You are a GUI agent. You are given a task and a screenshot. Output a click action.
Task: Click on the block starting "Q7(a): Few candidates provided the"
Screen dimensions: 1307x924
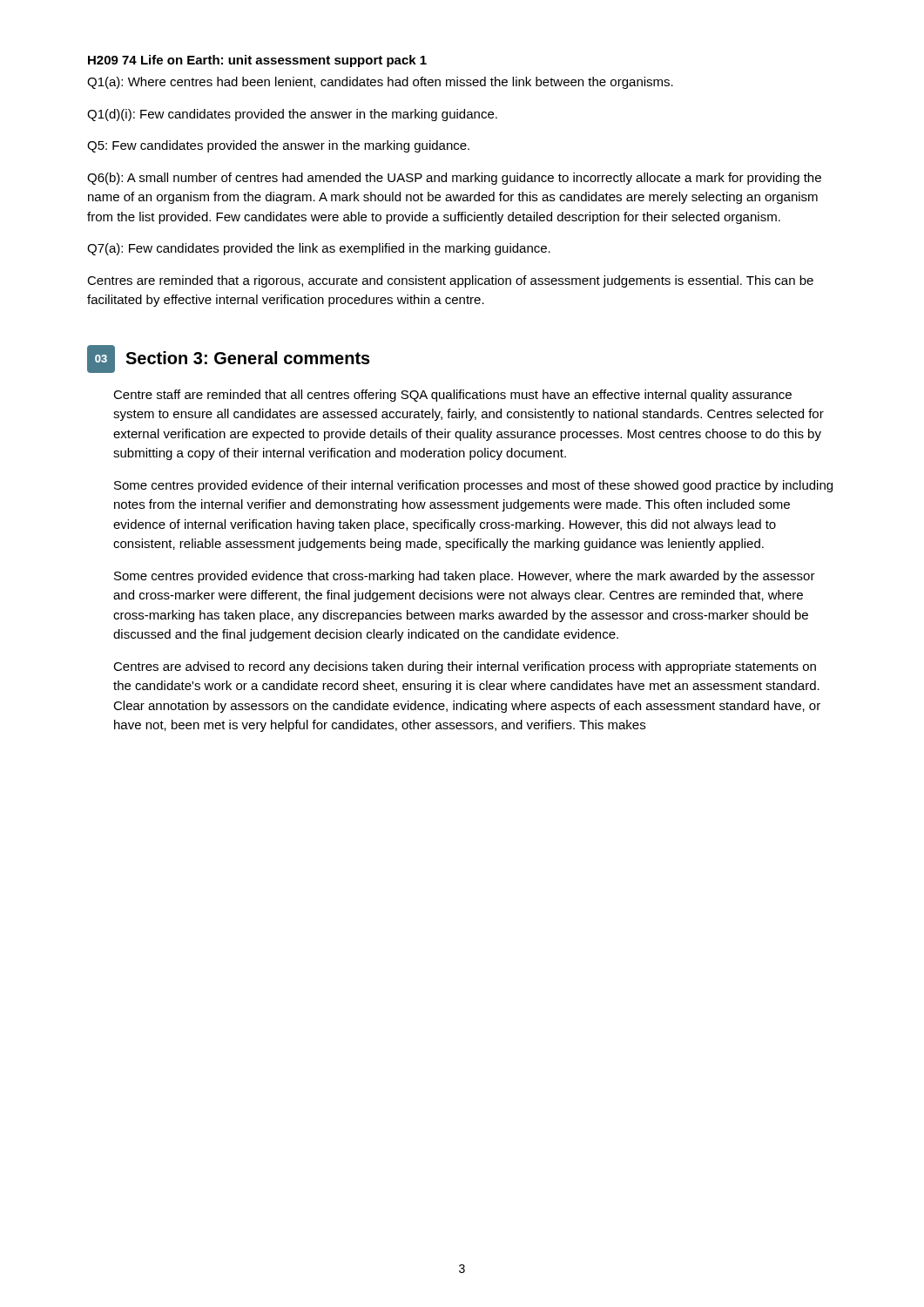(x=462, y=249)
